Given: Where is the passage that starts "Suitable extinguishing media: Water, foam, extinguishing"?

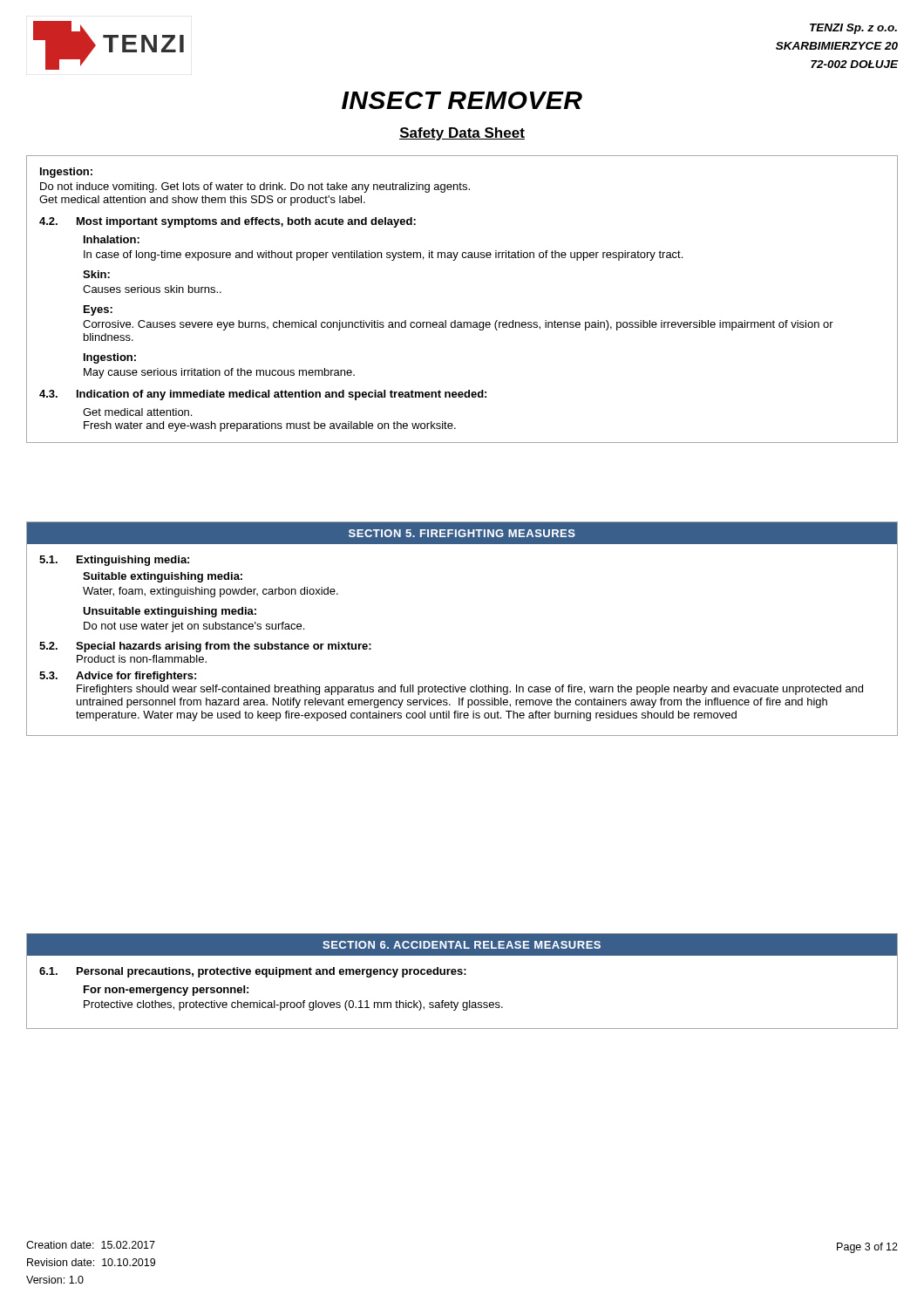Looking at the screenshot, I should (x=163, y=577).
